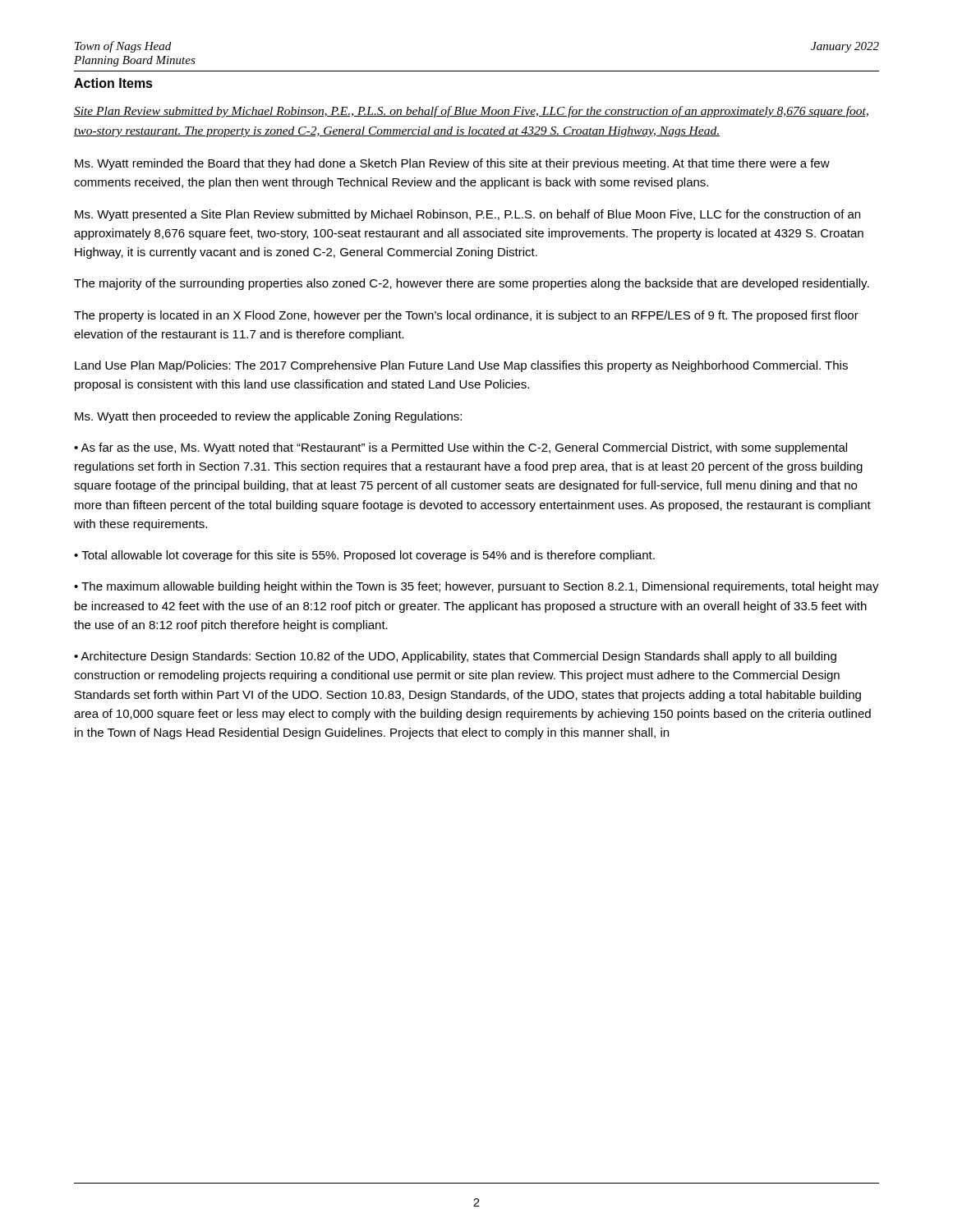Select the text block that reads "Land Use Plan Map/Policies: The 2017"
The height and width of the screenshot is (1232, 953).
pyautogui.click(x=476, y=375)
